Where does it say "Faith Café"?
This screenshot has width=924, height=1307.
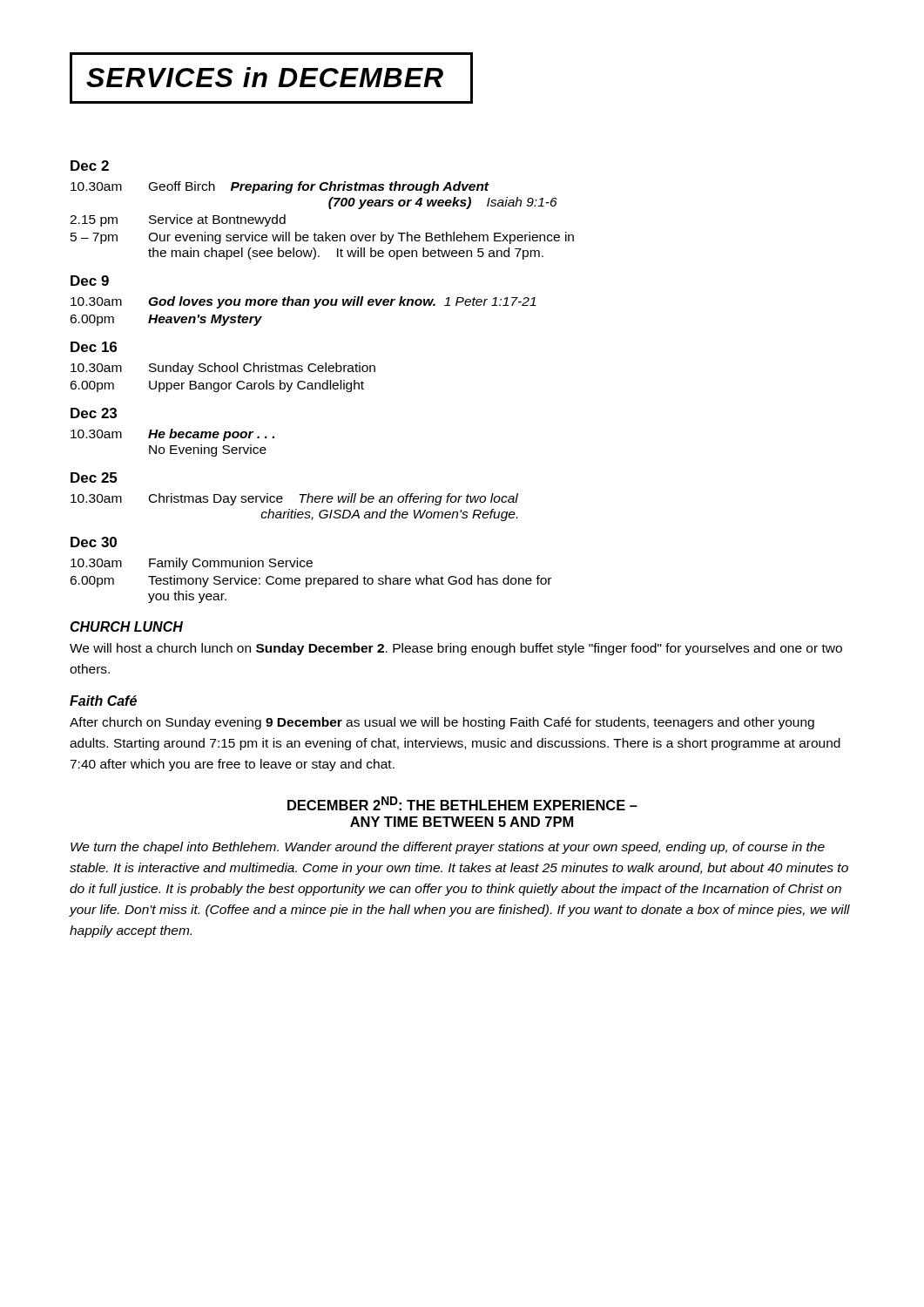coord(103,701)
